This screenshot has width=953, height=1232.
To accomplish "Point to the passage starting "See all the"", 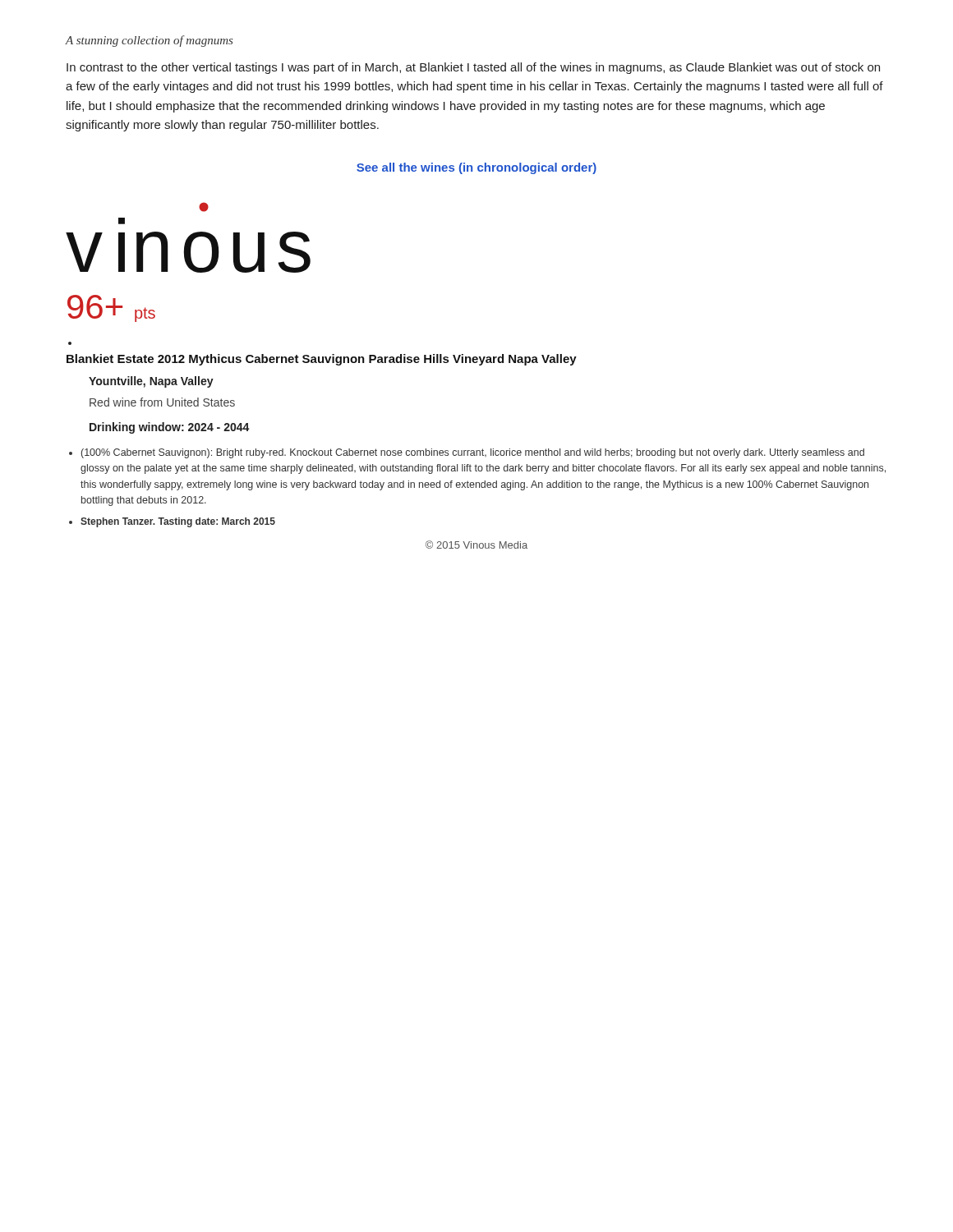I will tap(476, 167).
